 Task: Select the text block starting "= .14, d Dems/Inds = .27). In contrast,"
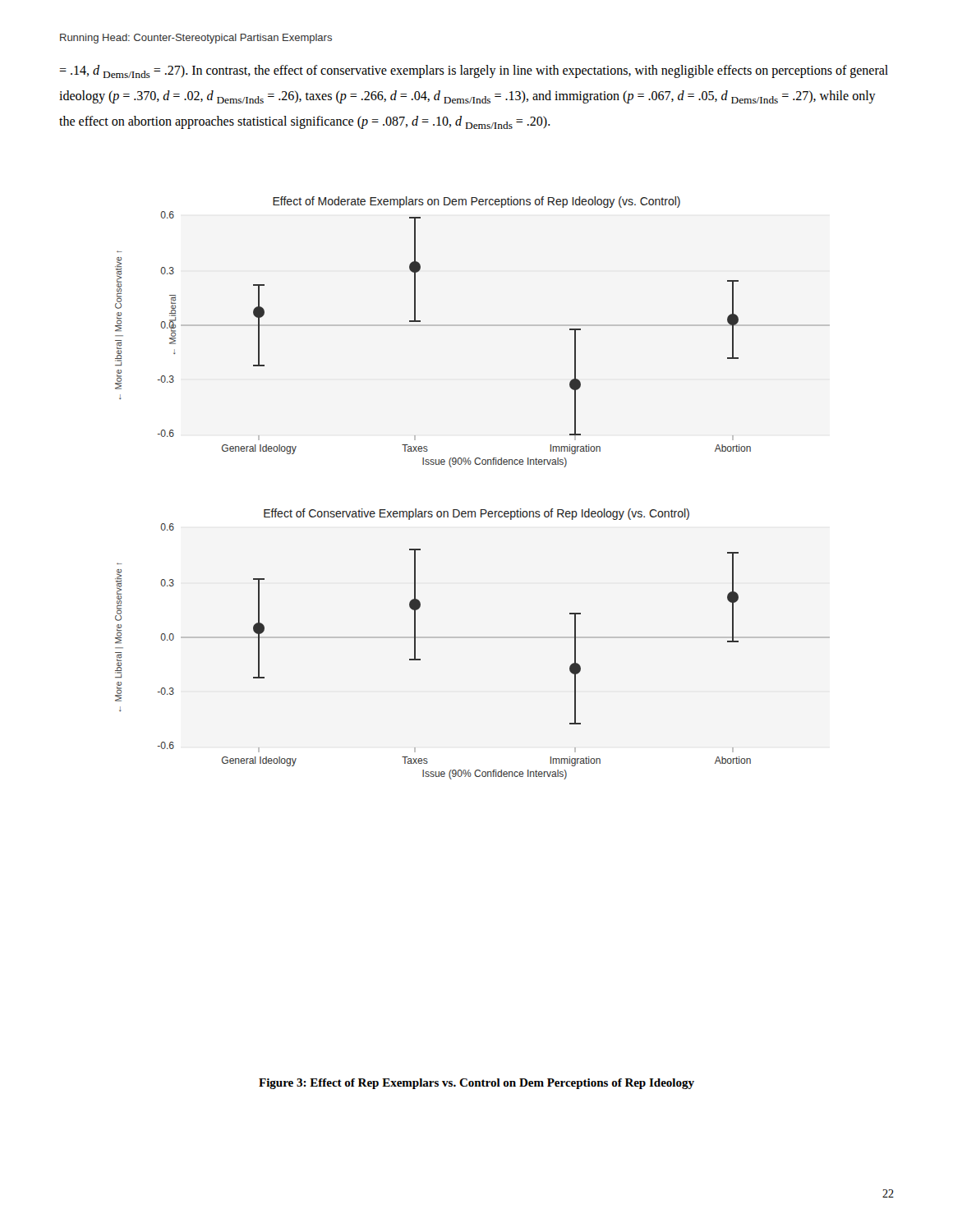pos(474,97)
